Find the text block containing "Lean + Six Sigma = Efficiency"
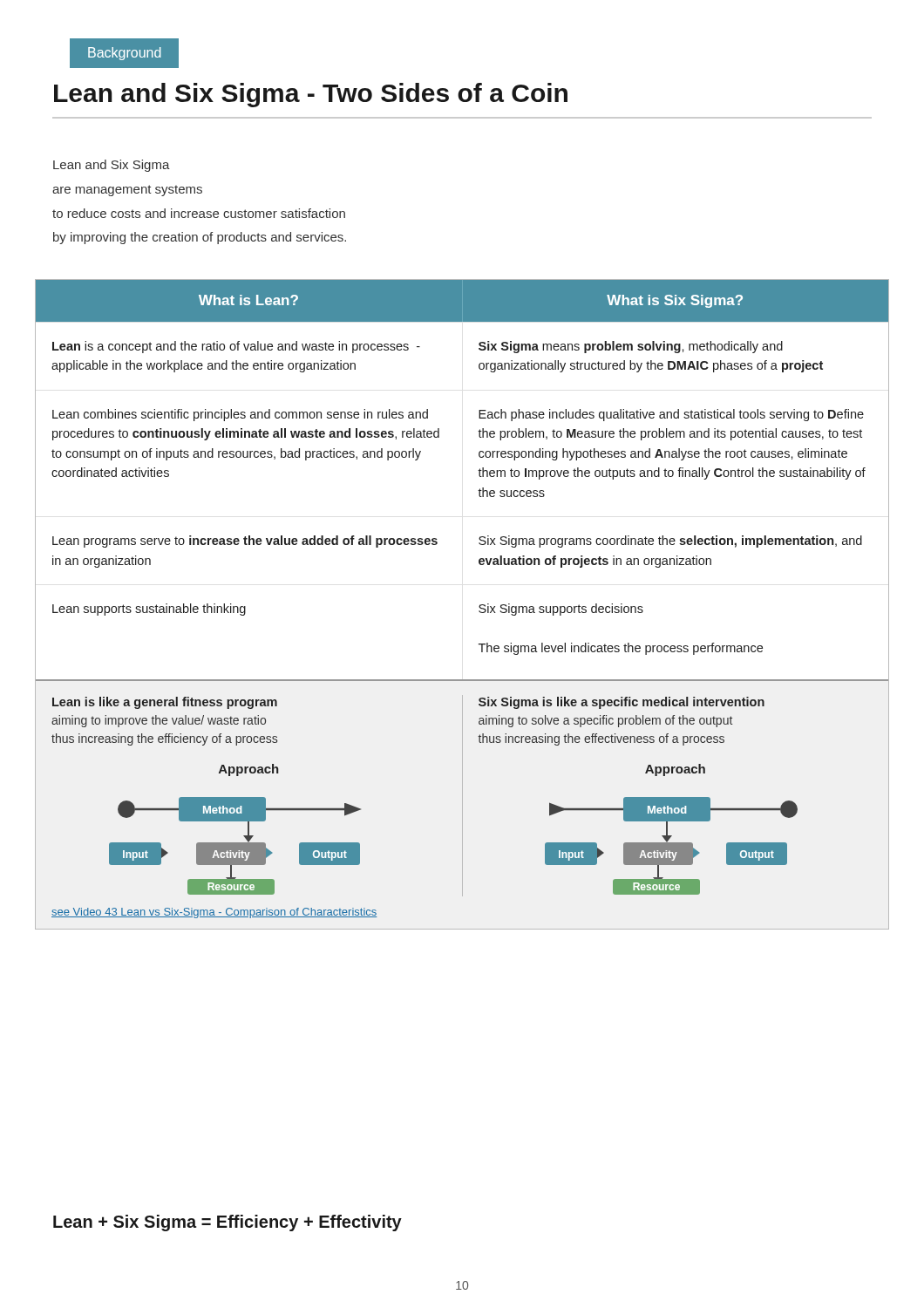 (227, 1222)
